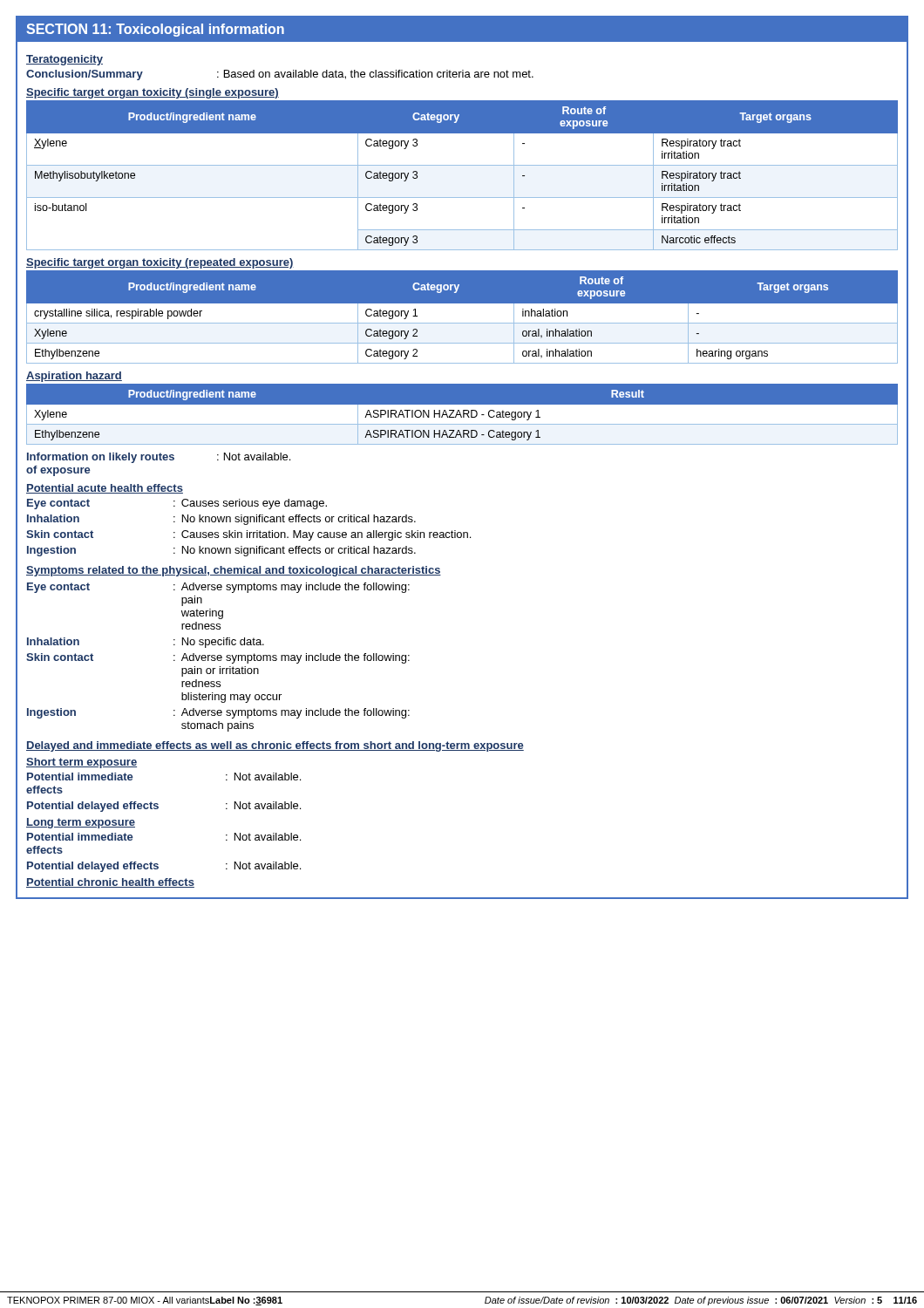This screenshot has height=1308, width=924.
Task: Click on the text containing "Information on likely routesof exposure : Not available."
Action: pyautogui.click(x=159, y=458)
